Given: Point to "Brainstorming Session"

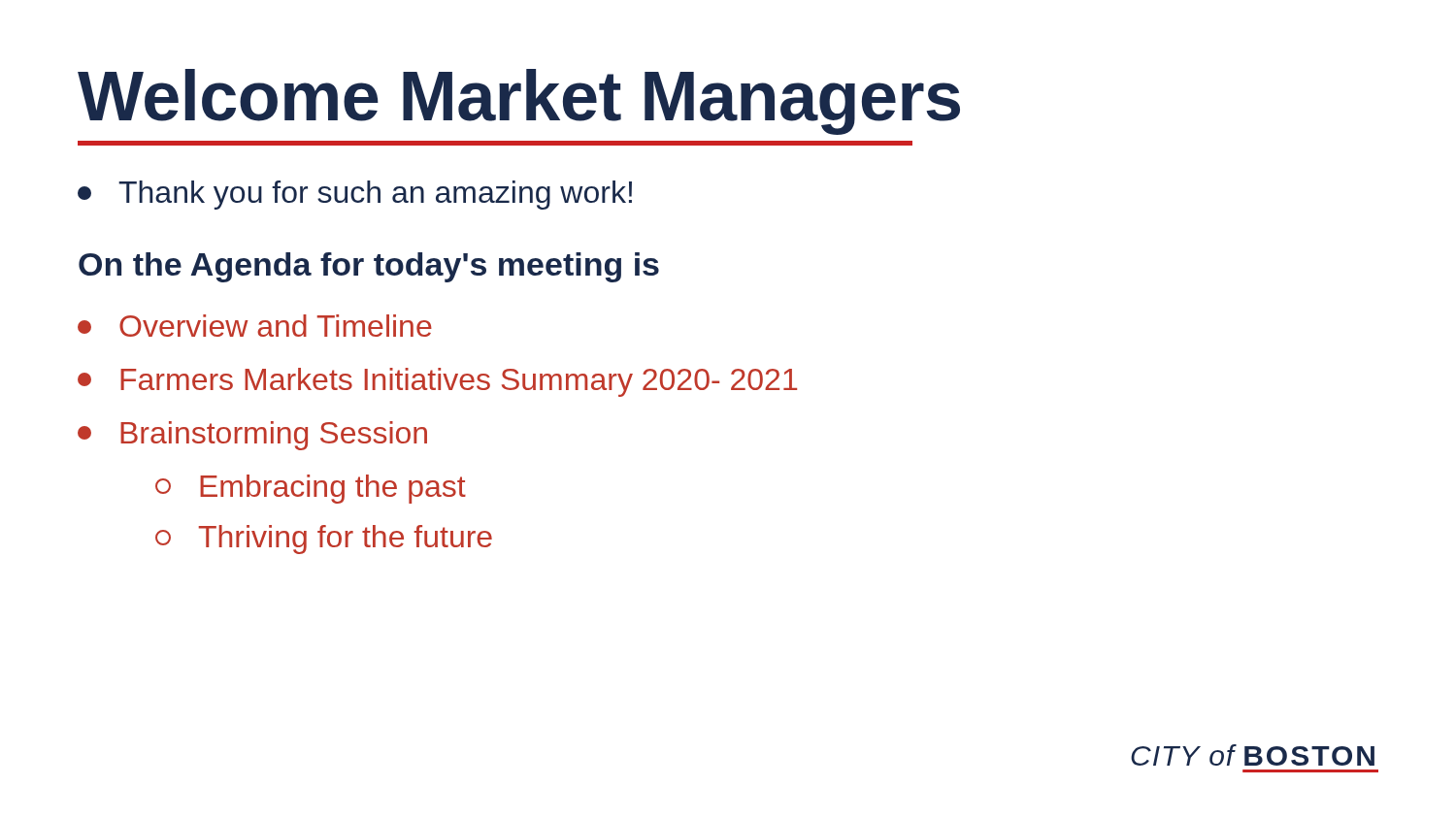Looking at the screenshot, I should click(x=253, y=433).
